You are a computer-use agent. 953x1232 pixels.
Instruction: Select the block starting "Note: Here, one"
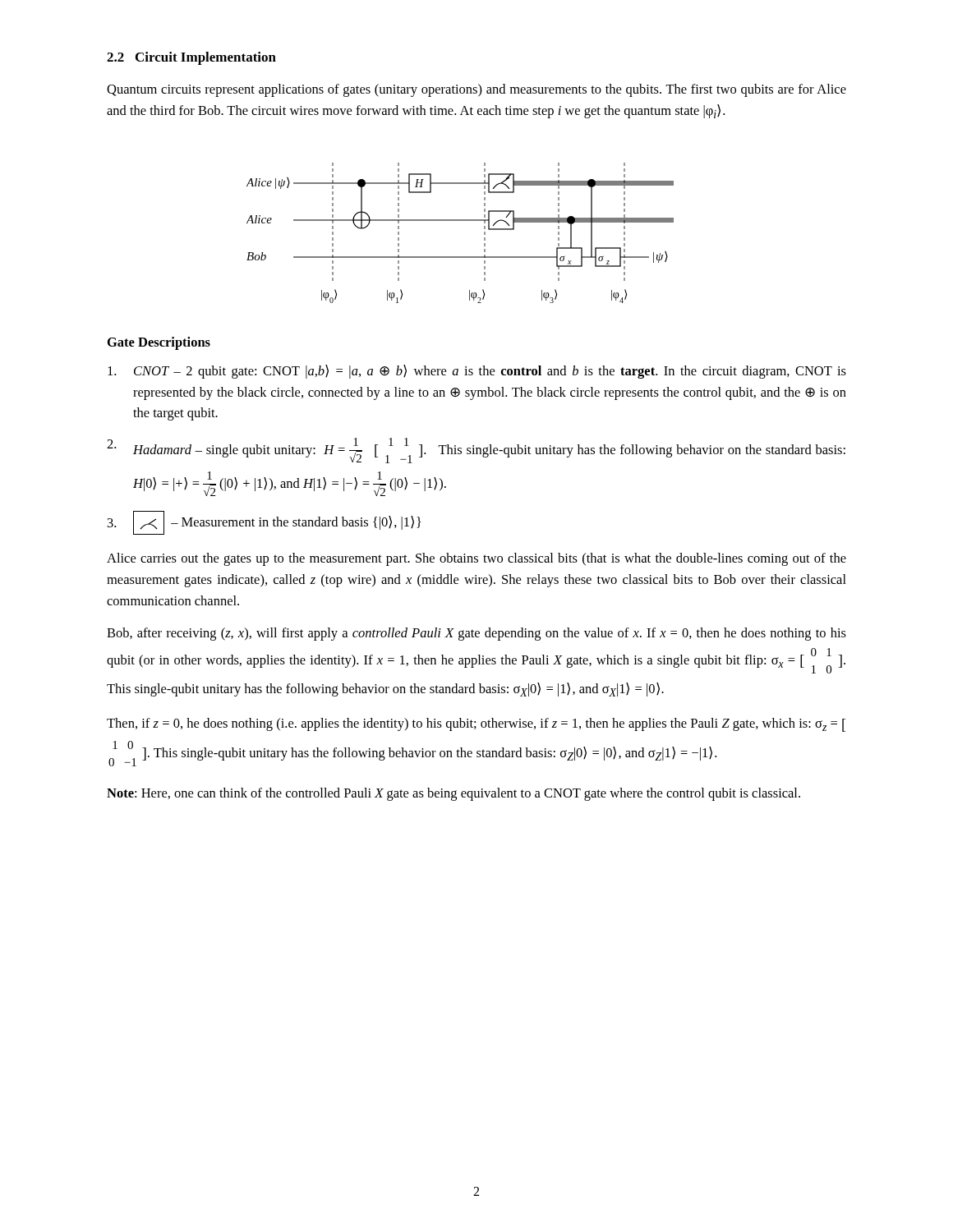click(454, 793)
